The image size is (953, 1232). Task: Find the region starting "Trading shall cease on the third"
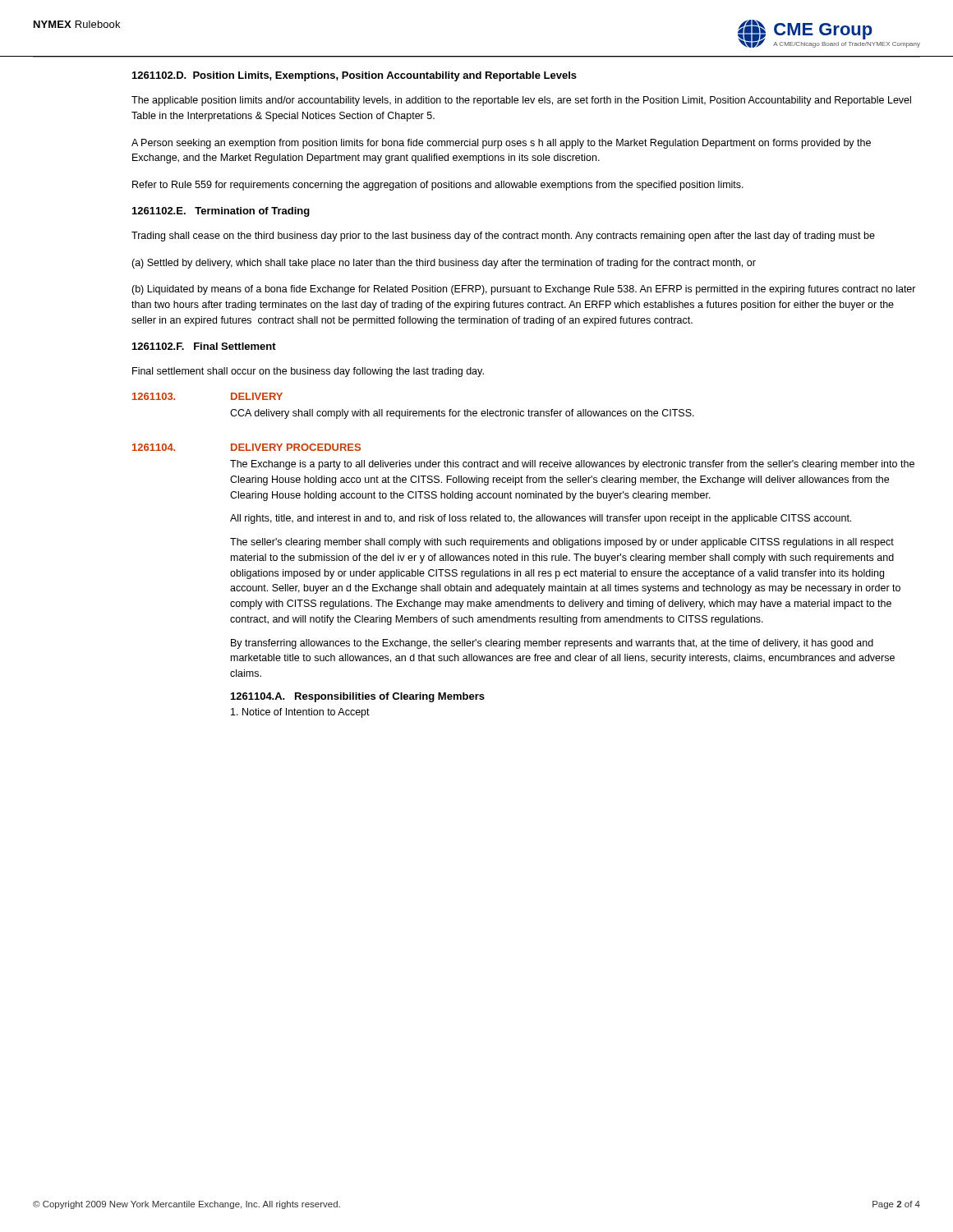coord(526,236)
